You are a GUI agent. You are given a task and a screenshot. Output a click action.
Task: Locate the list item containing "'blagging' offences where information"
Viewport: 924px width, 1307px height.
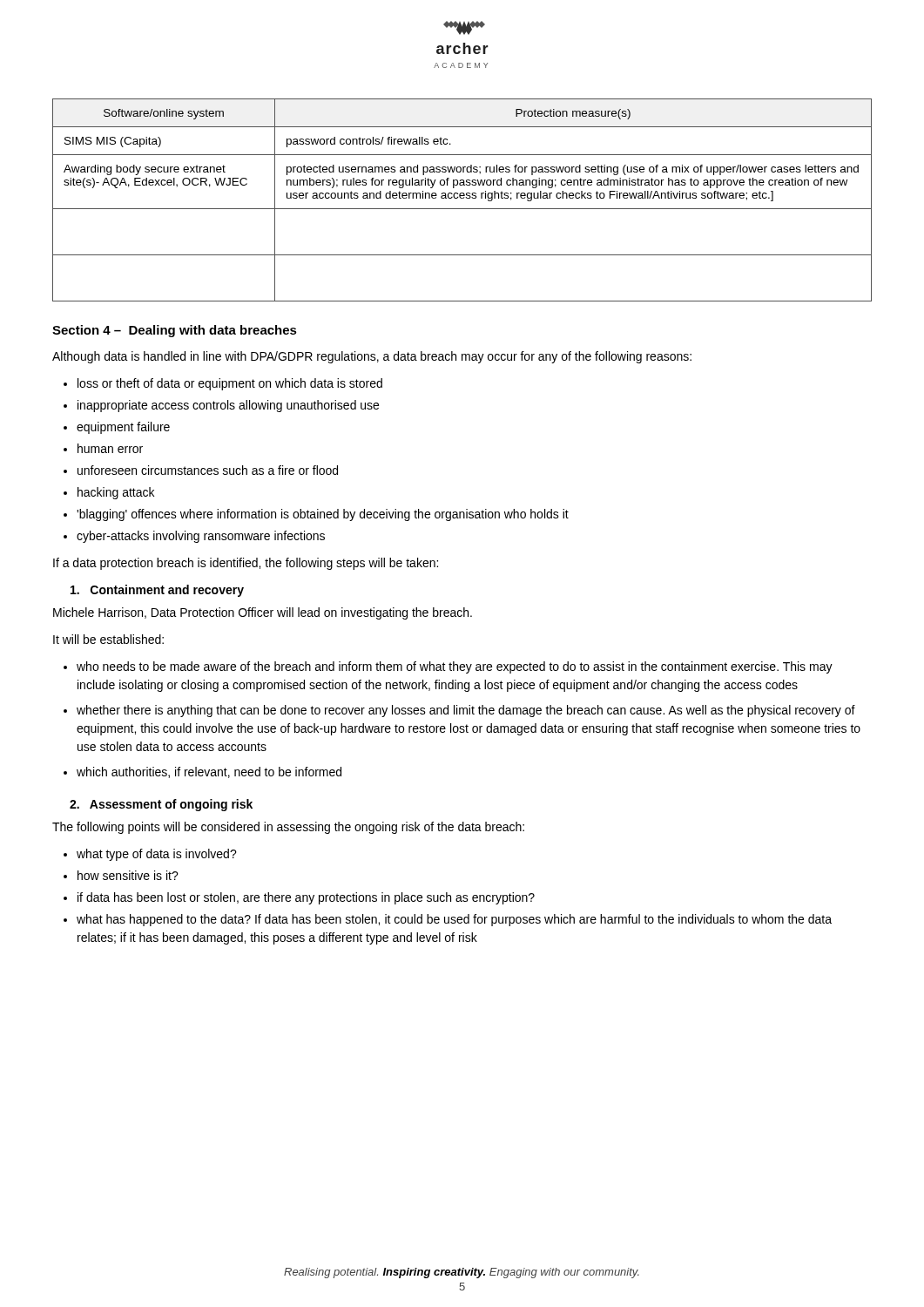[x=322, y=514]
